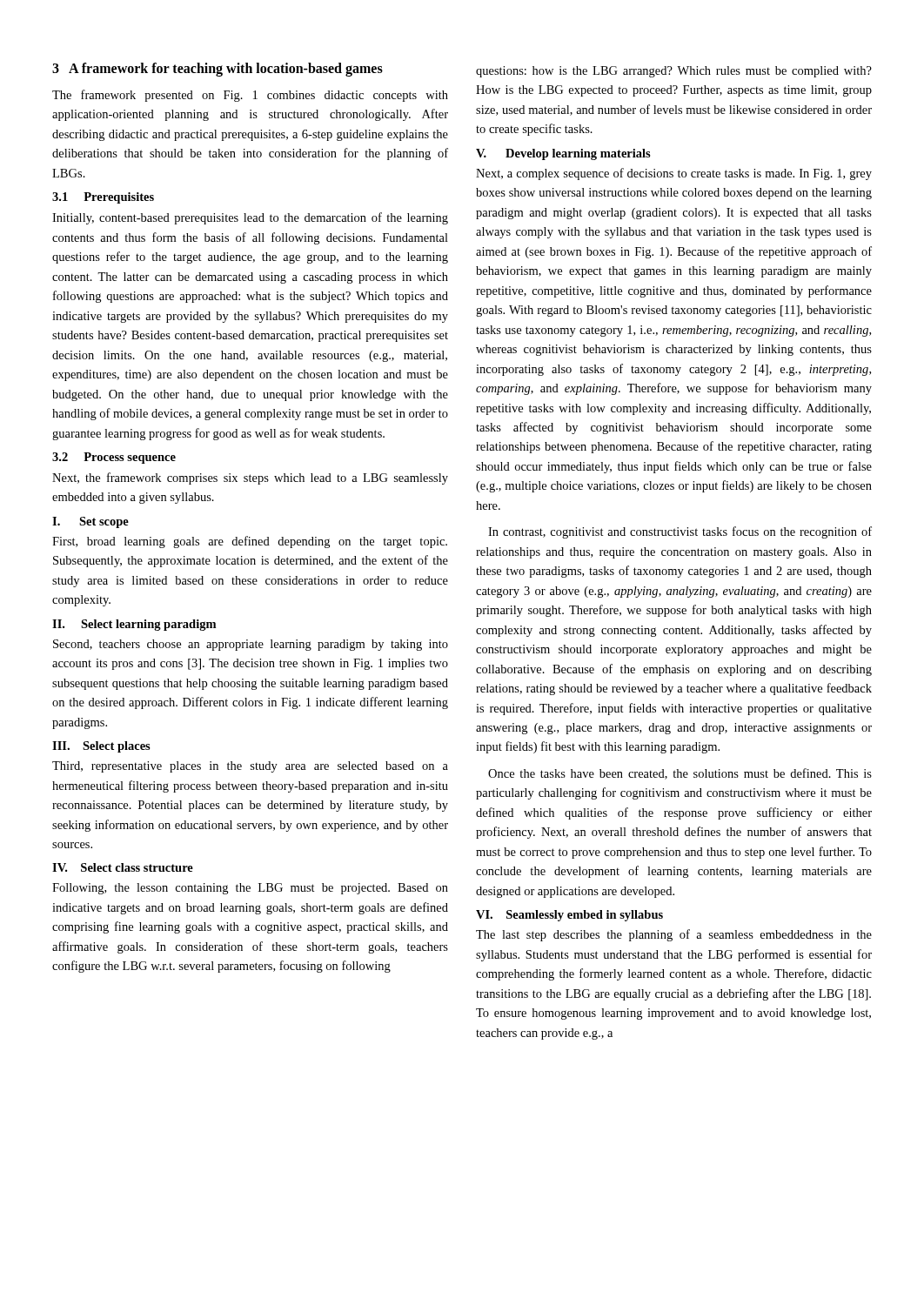
Task: Navigate to the passage starting "3.1 Prerequisites"
Action: pyautogui.click(x=103, y=197)
